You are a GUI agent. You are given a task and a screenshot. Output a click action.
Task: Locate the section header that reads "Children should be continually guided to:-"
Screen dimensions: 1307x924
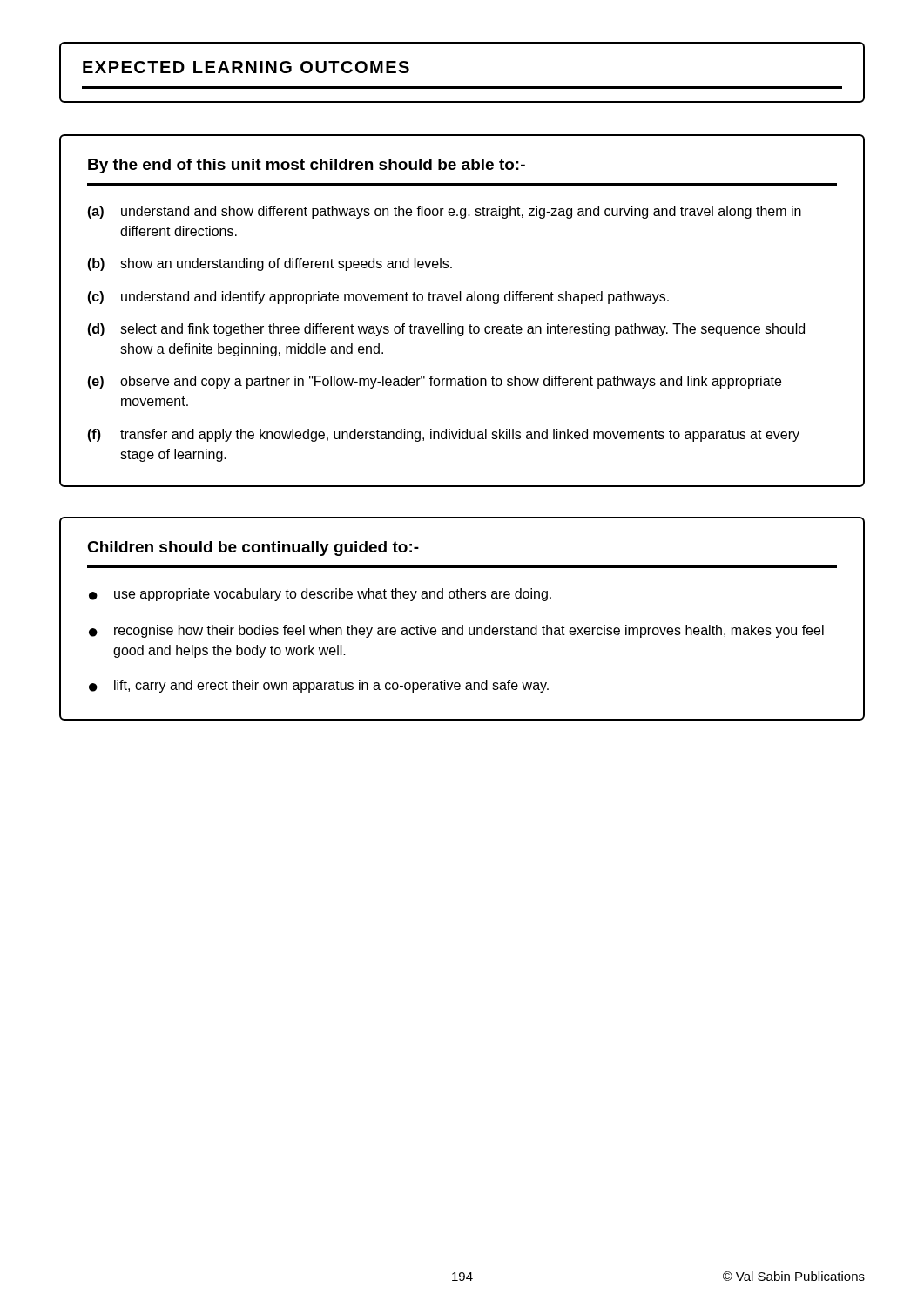(x=253, y=547)
